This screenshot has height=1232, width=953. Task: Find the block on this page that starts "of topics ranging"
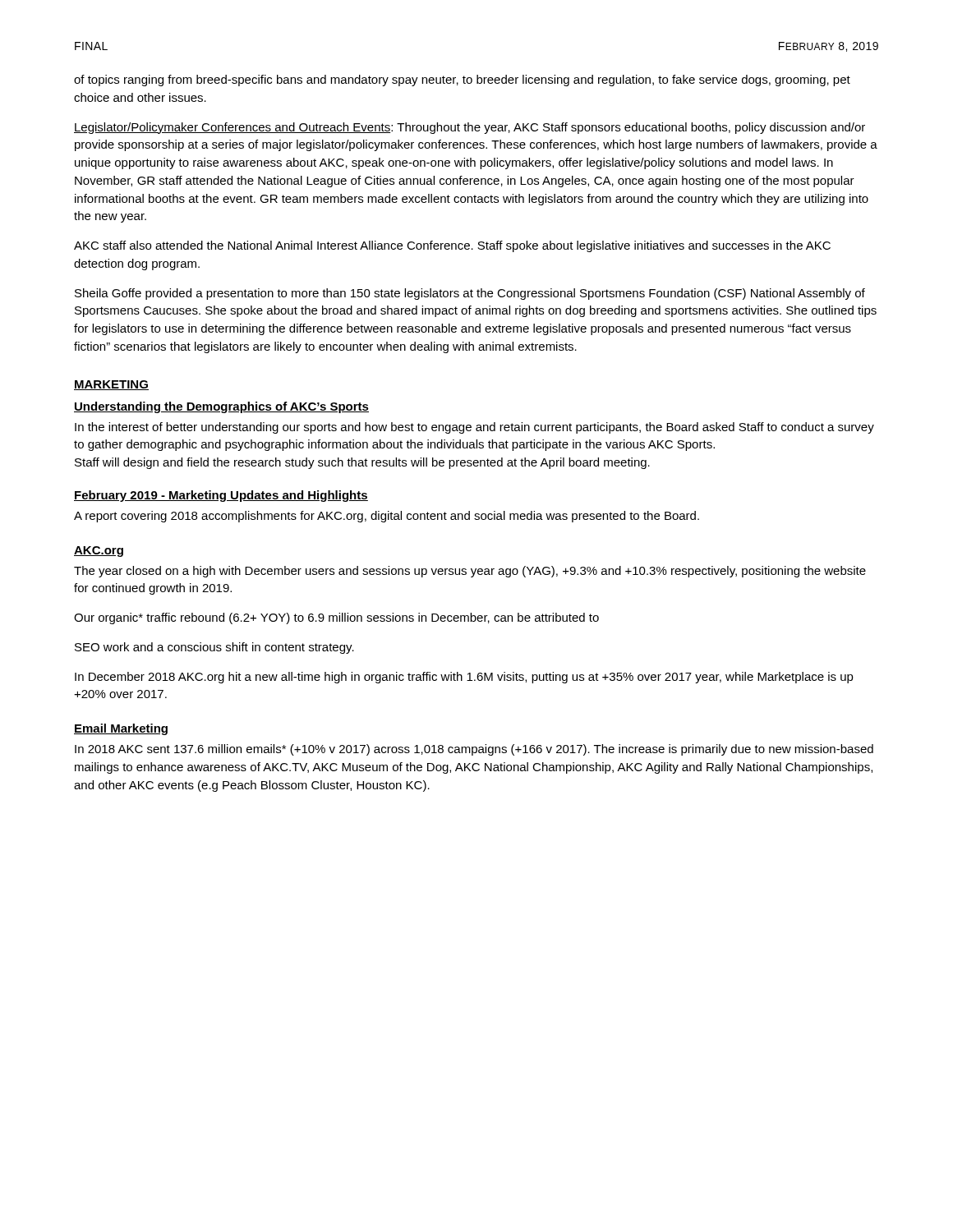(x=462, y=88)
